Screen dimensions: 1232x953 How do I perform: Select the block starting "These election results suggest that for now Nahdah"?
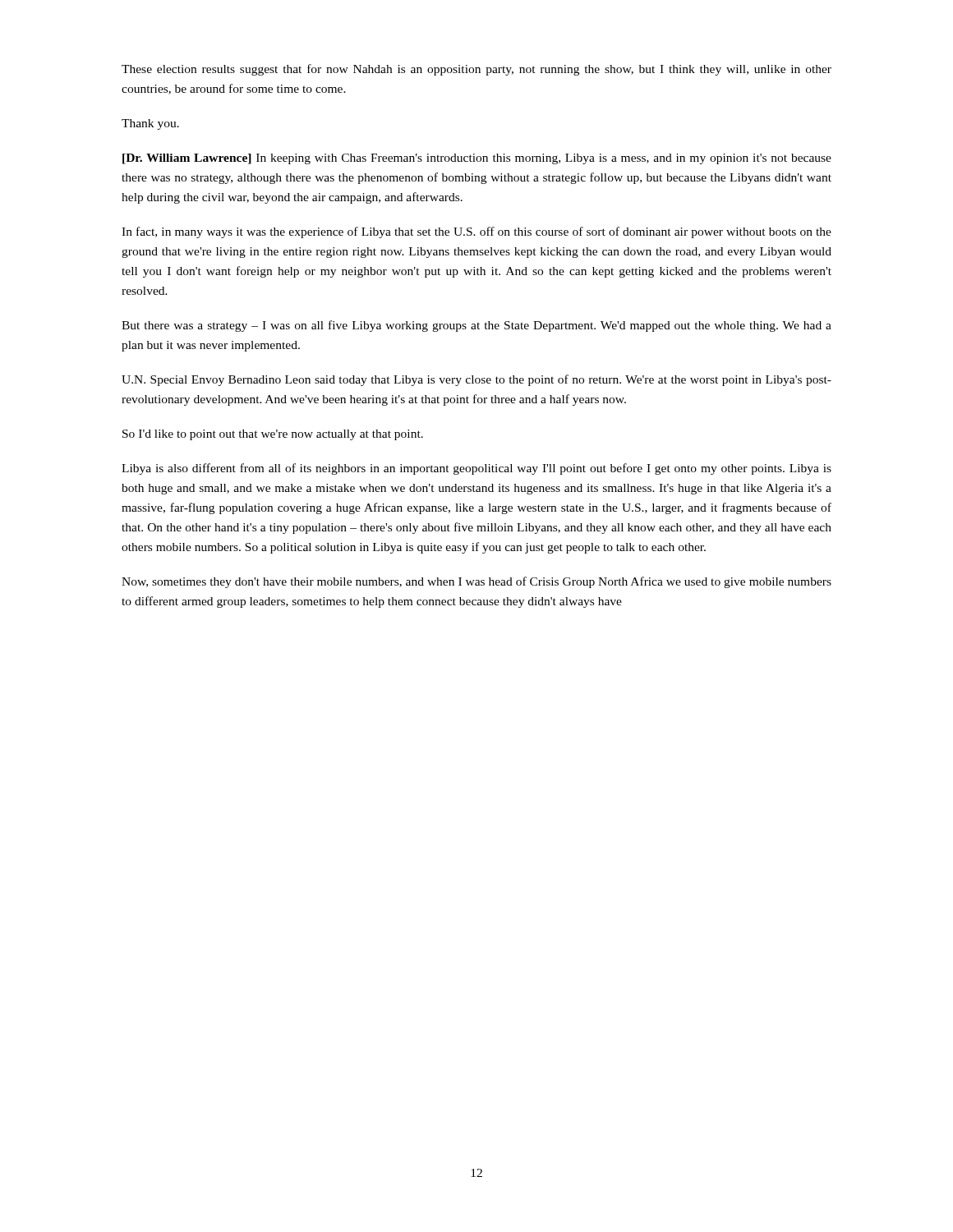click(476, 78)
